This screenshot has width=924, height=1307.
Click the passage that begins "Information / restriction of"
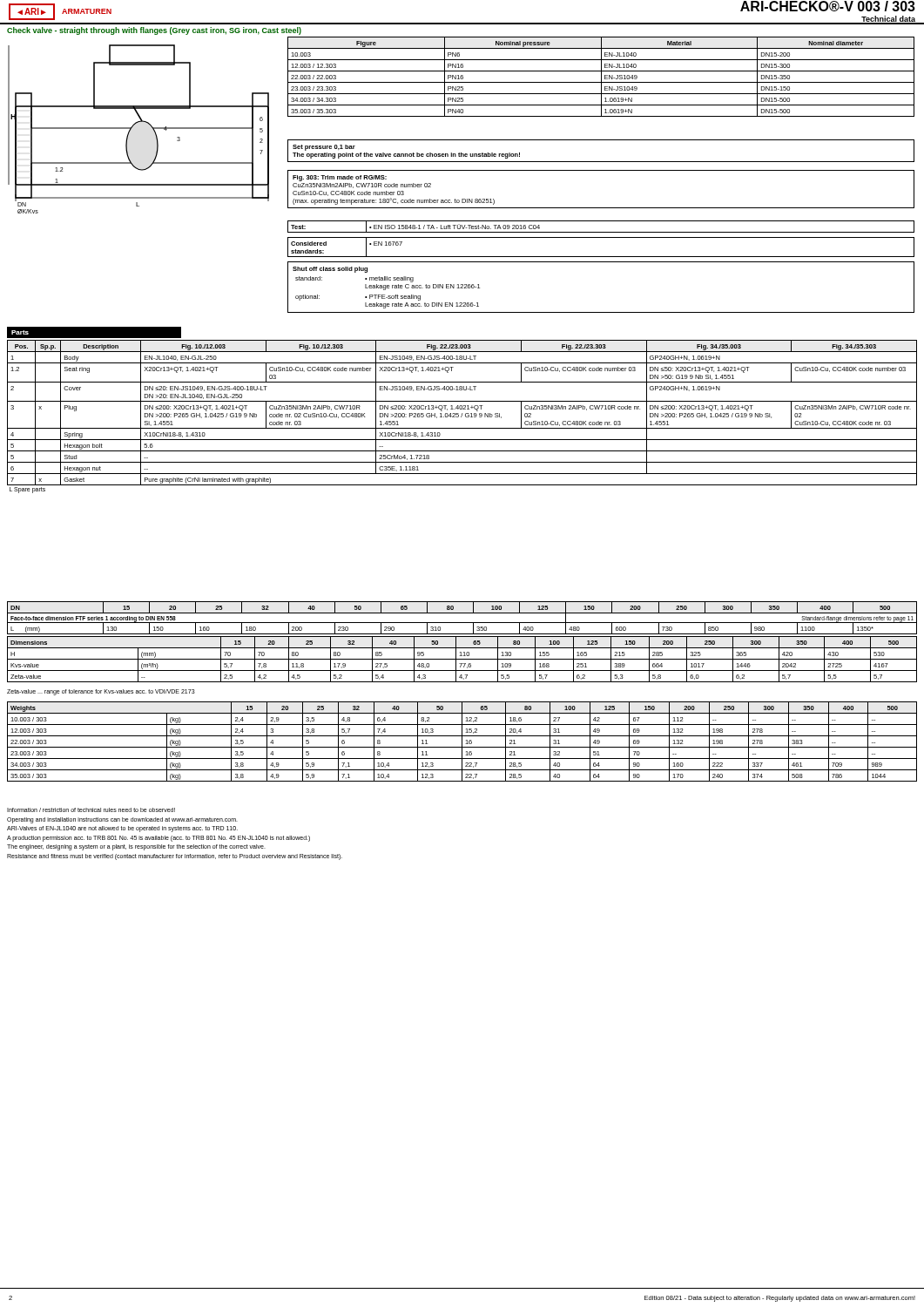click(175, 833)
